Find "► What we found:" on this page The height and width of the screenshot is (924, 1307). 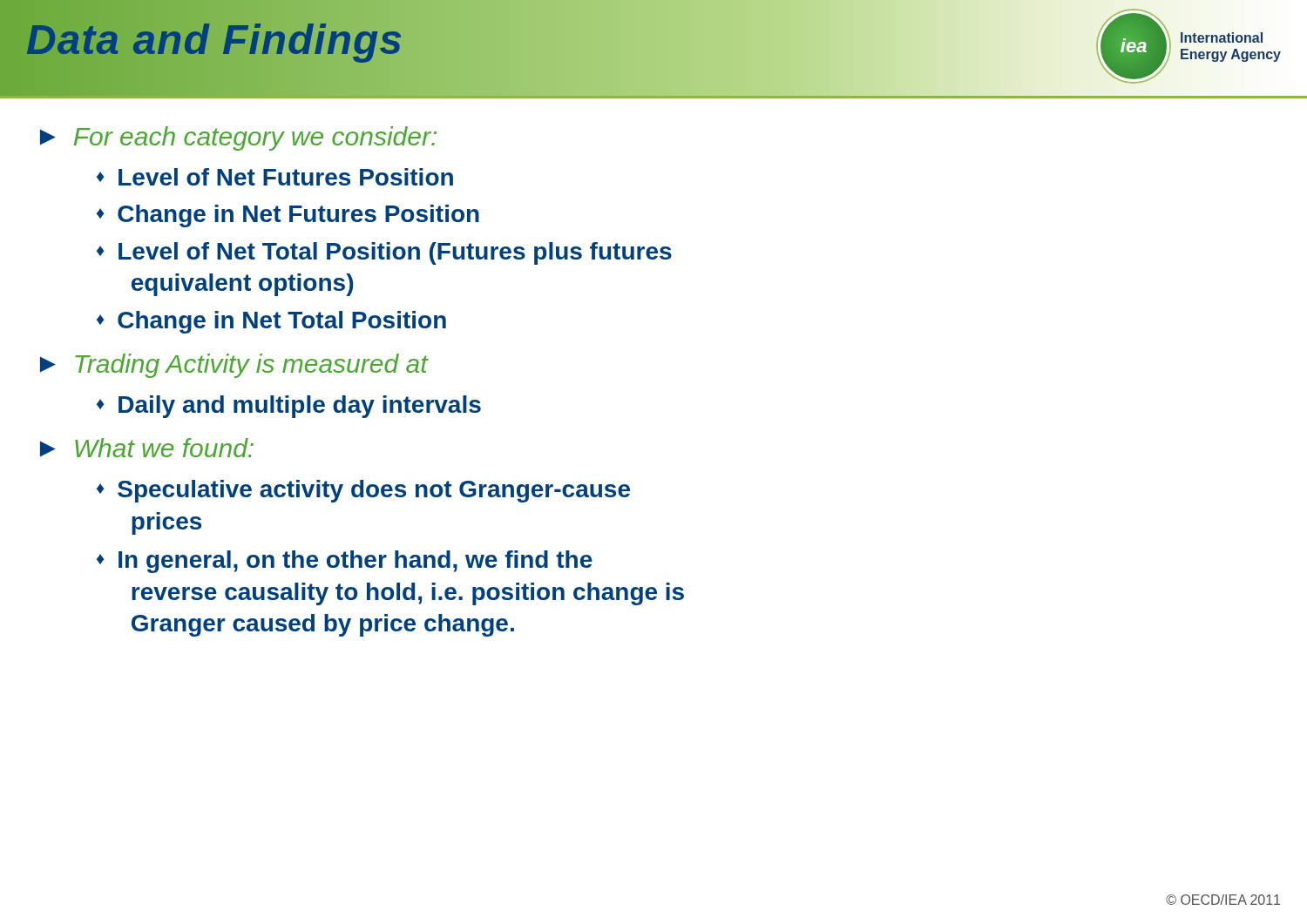click(145, 448)
